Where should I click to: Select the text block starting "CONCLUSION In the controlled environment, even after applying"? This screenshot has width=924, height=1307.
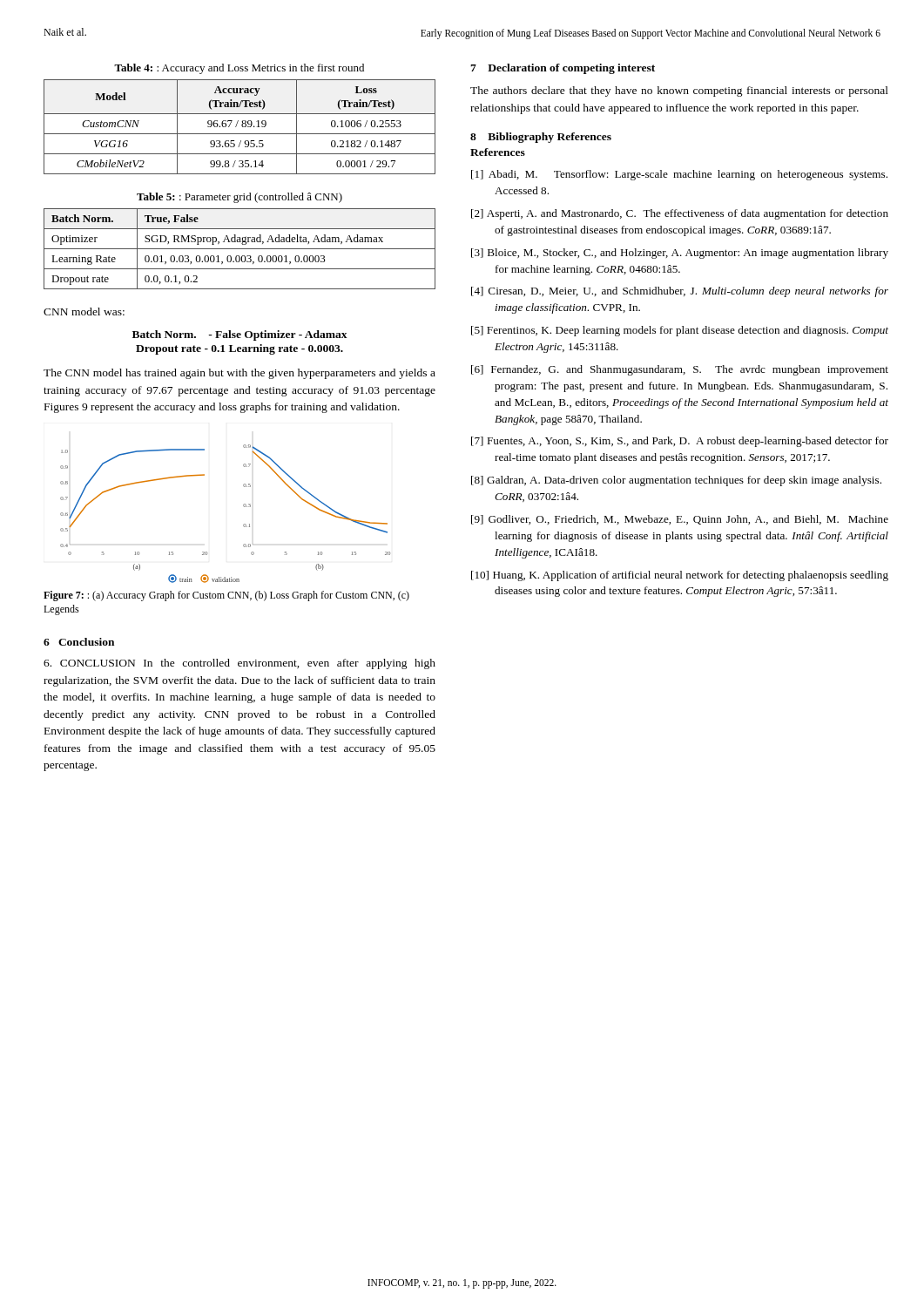click(240, 714)
